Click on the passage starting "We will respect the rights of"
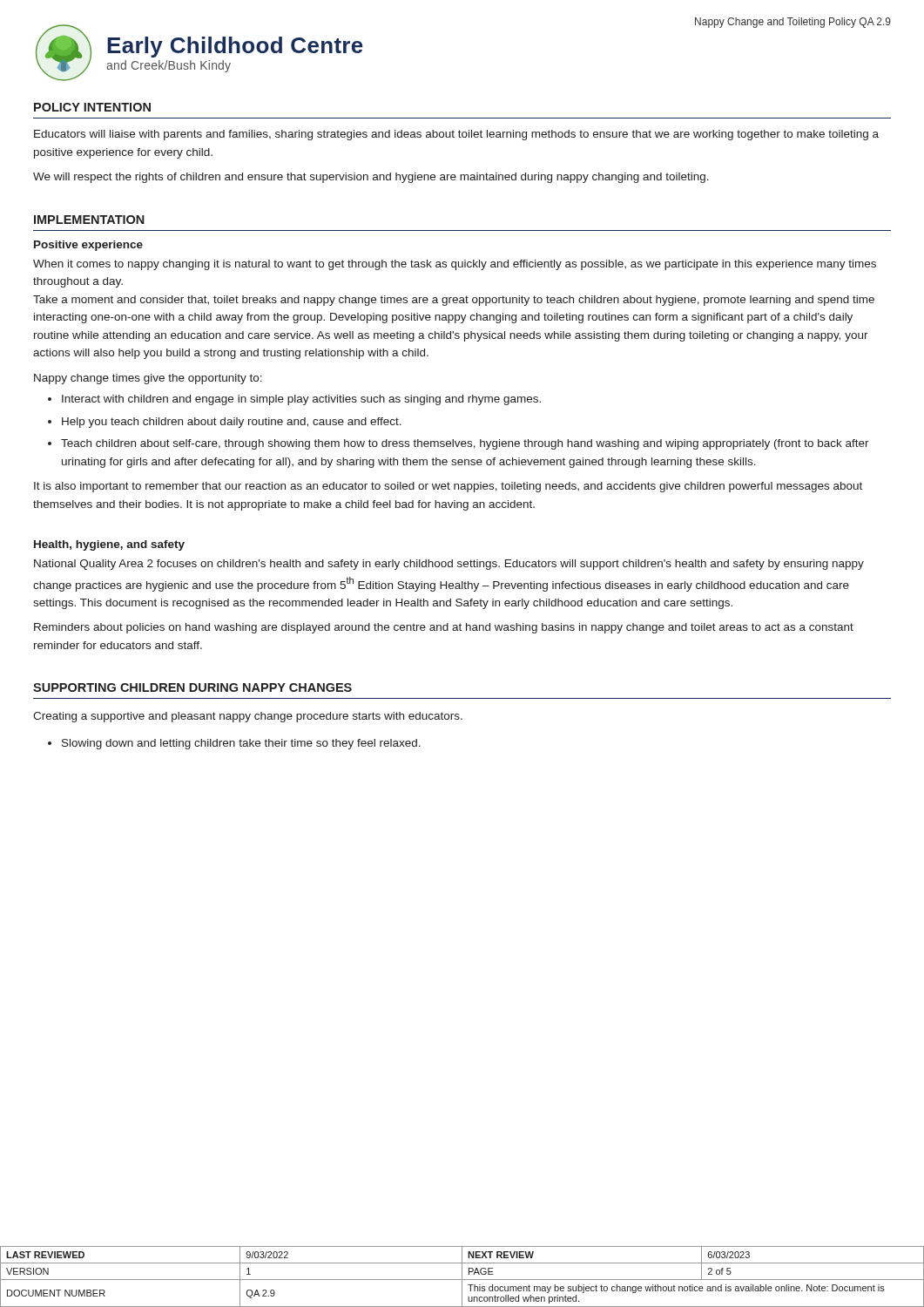This screenshot has height=1307, width=924. click(x=371, y=176)
